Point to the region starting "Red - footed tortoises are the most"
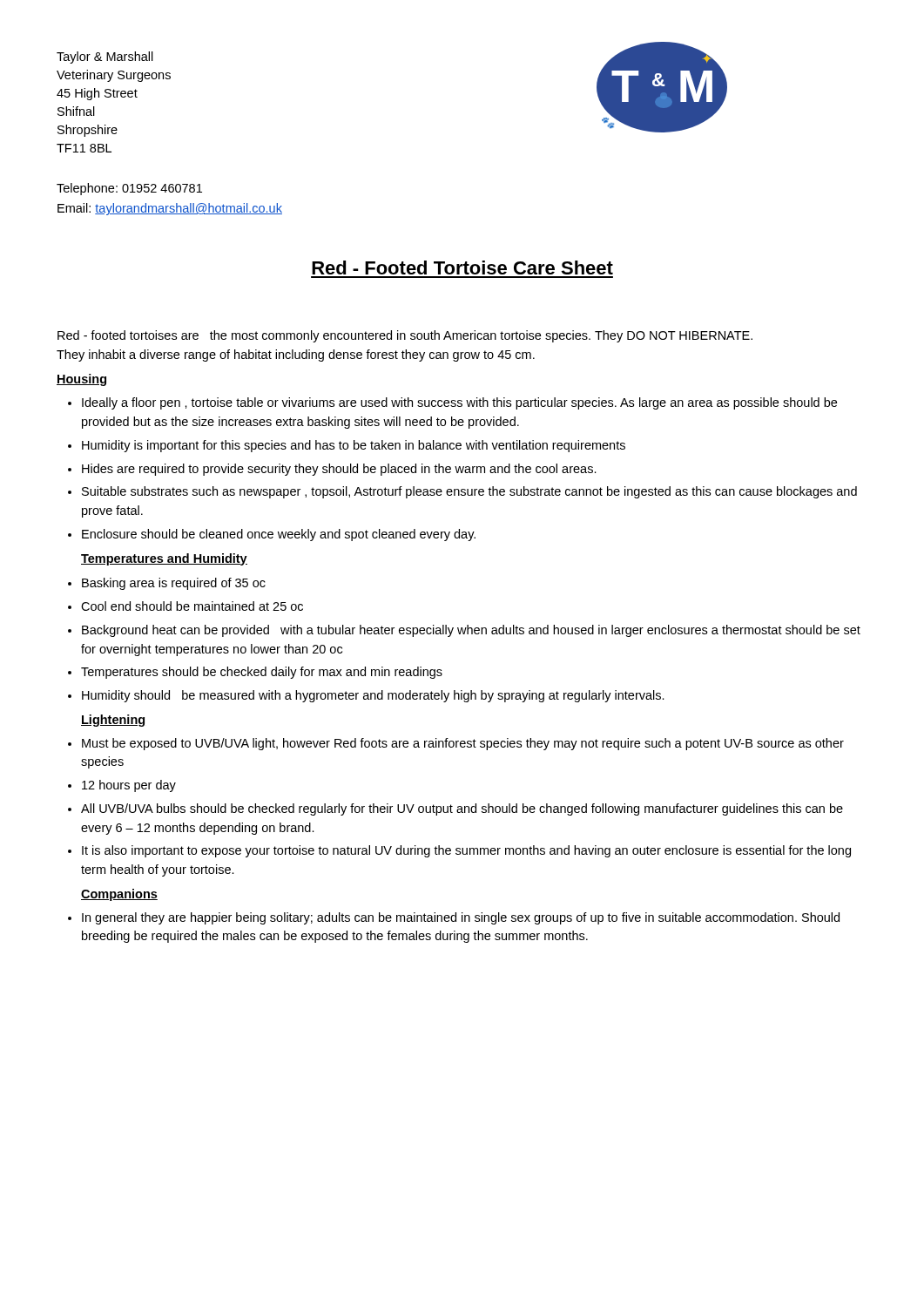924x1307 pixels. click(405, 345)
